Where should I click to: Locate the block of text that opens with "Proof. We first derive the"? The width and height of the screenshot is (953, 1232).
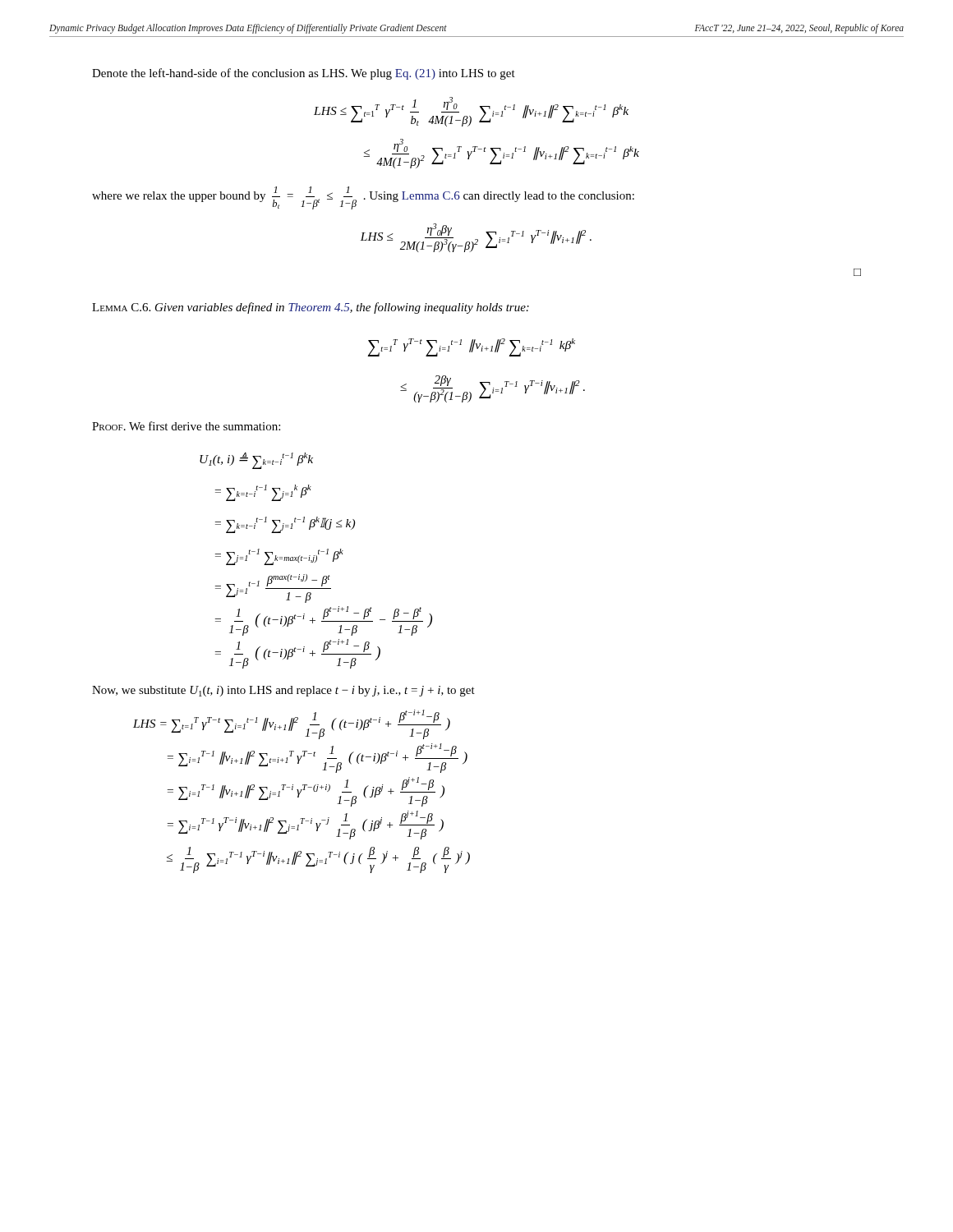pos(187,426)
